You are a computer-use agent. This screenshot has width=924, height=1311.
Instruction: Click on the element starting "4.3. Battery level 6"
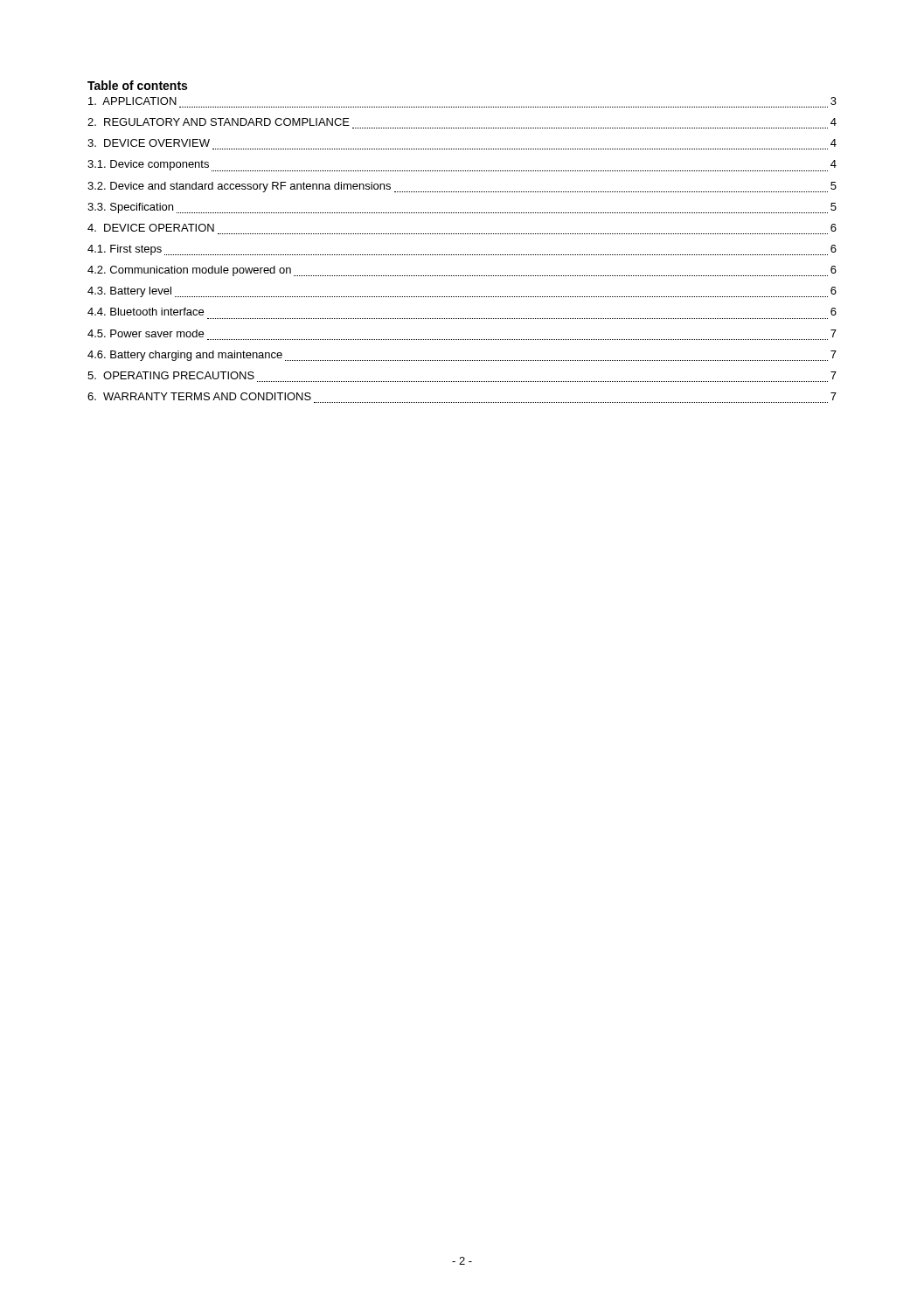462,291
